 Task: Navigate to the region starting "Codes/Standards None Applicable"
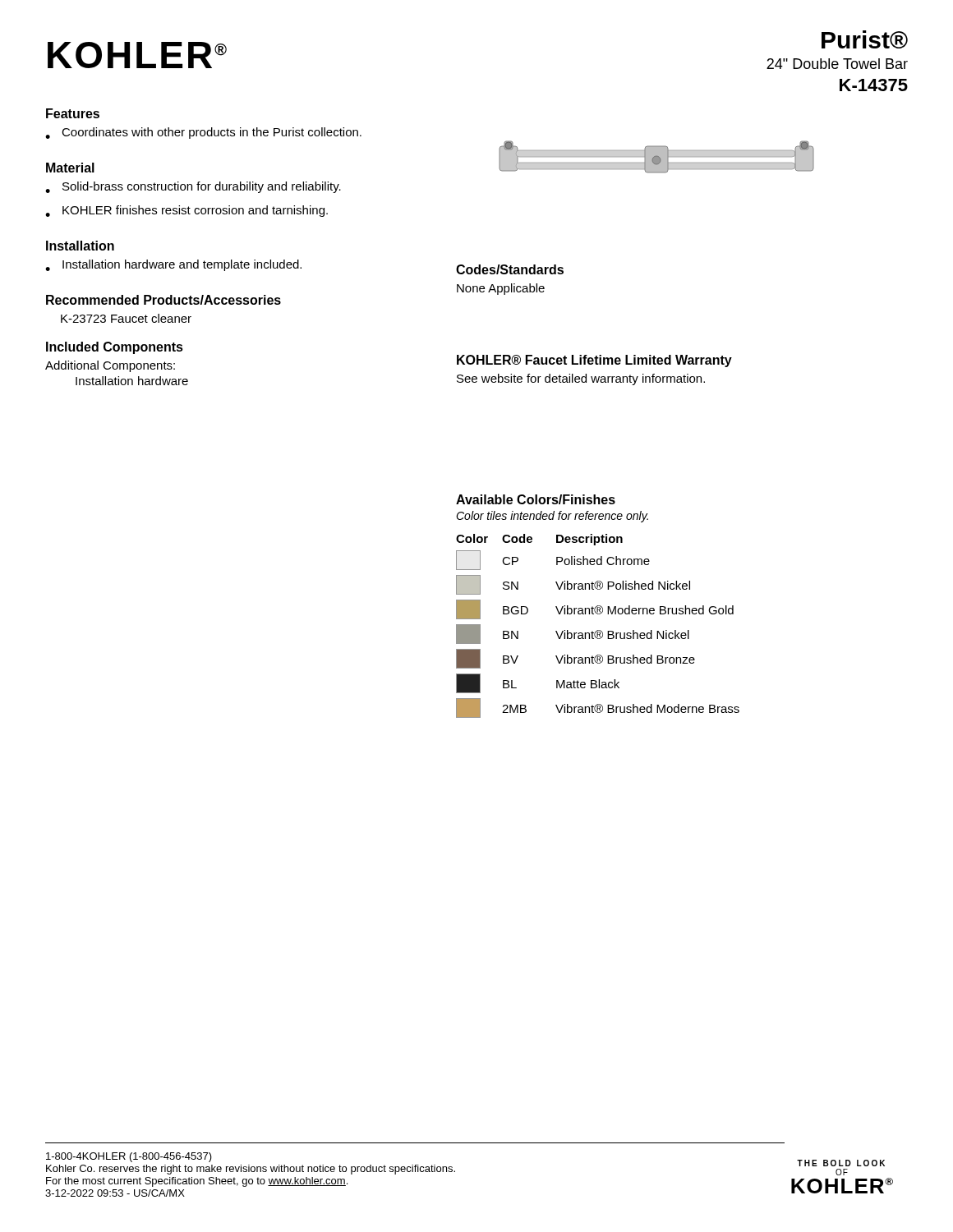[x=510, y=269]
